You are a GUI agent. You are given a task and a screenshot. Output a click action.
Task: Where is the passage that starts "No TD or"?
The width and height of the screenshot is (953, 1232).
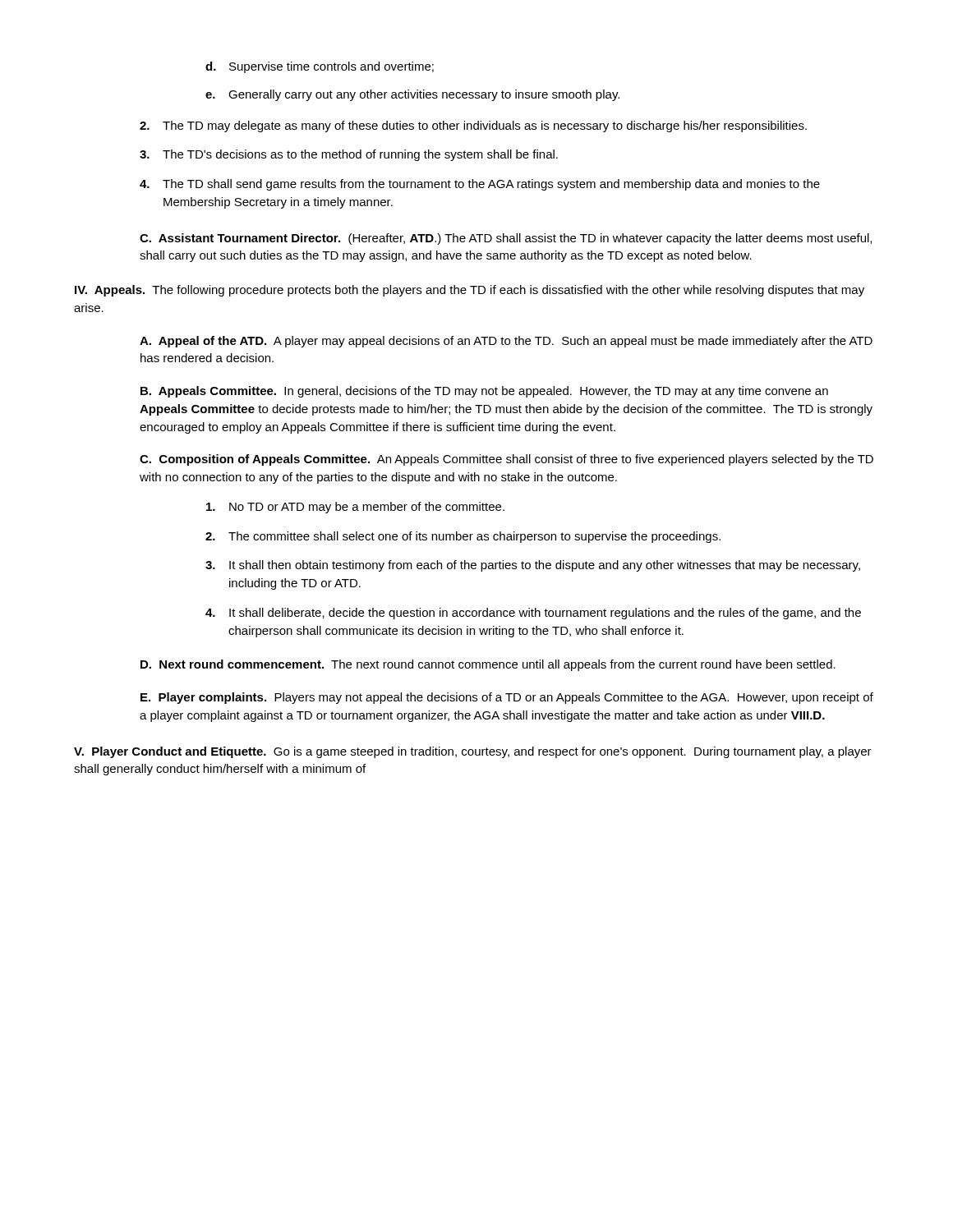355,508
